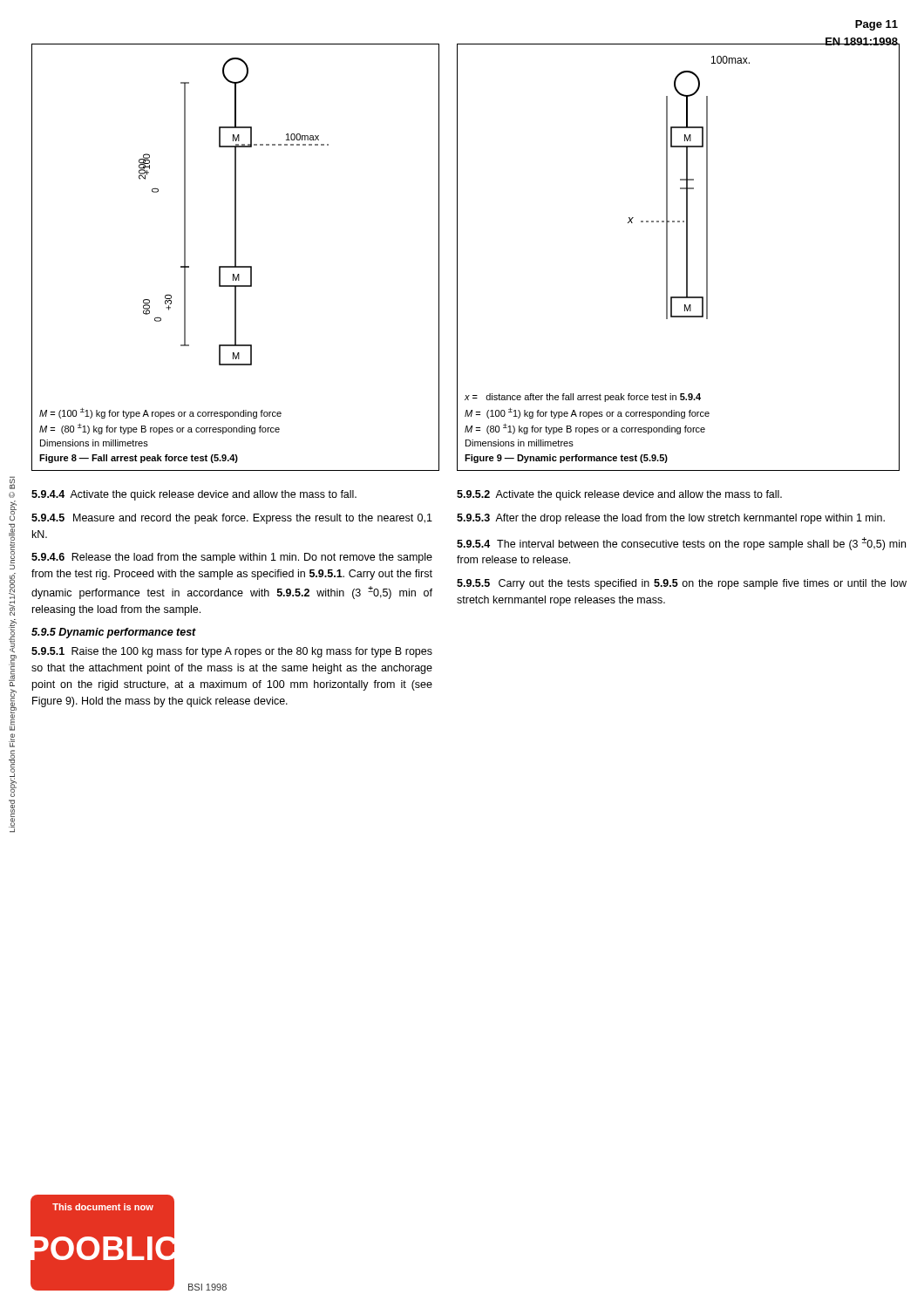Locate the text starting "9.5.5 Carry out"
This screenshot has width=924, height=1308.
(x=682, y=592)
